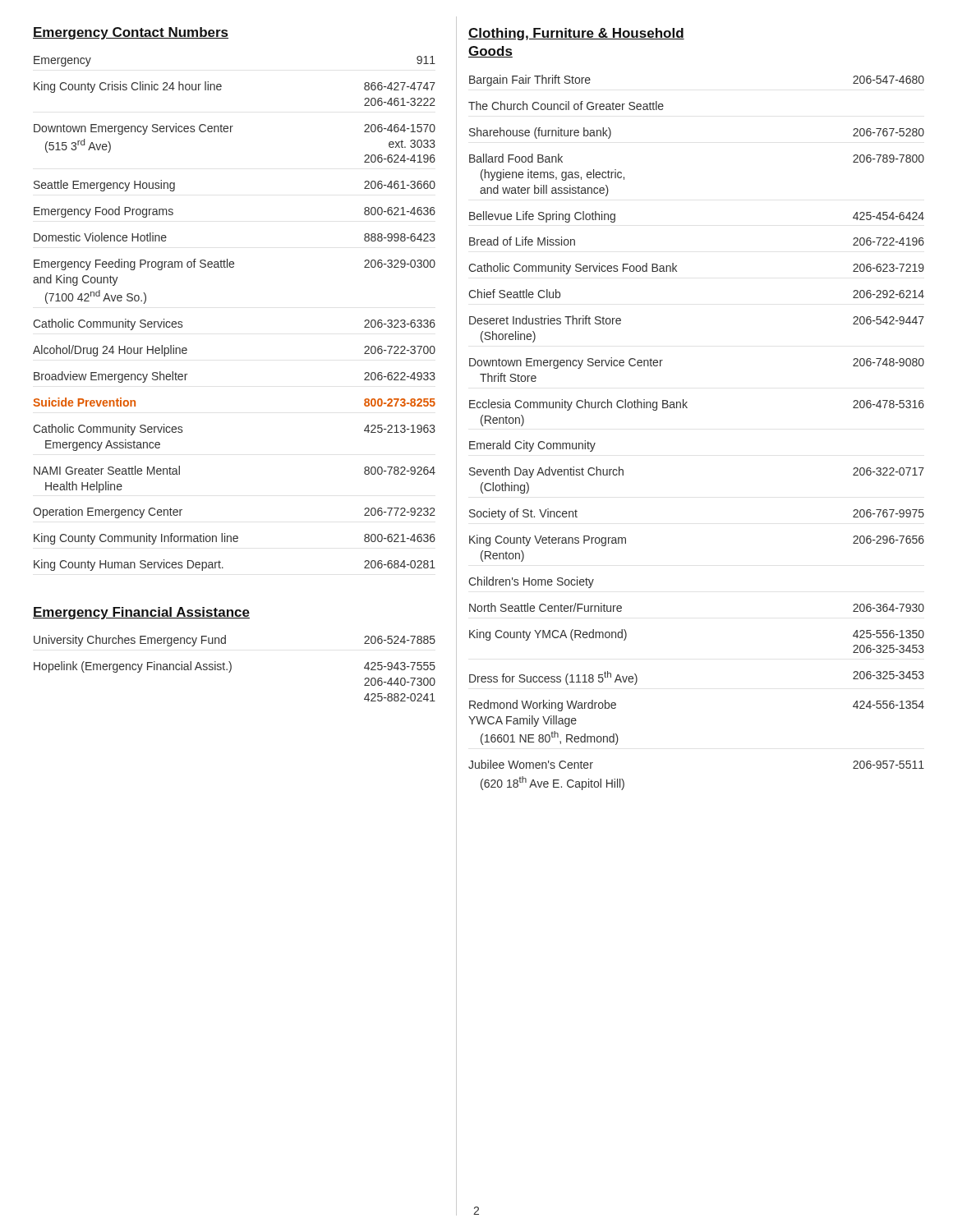Image resolution: width=953 pixels, height=1232 pixels.
Task: Locate the list item that reads "Deseret Industries Thrift Store(Shoreline) 206-542-9447"
Action: point(545,320)
